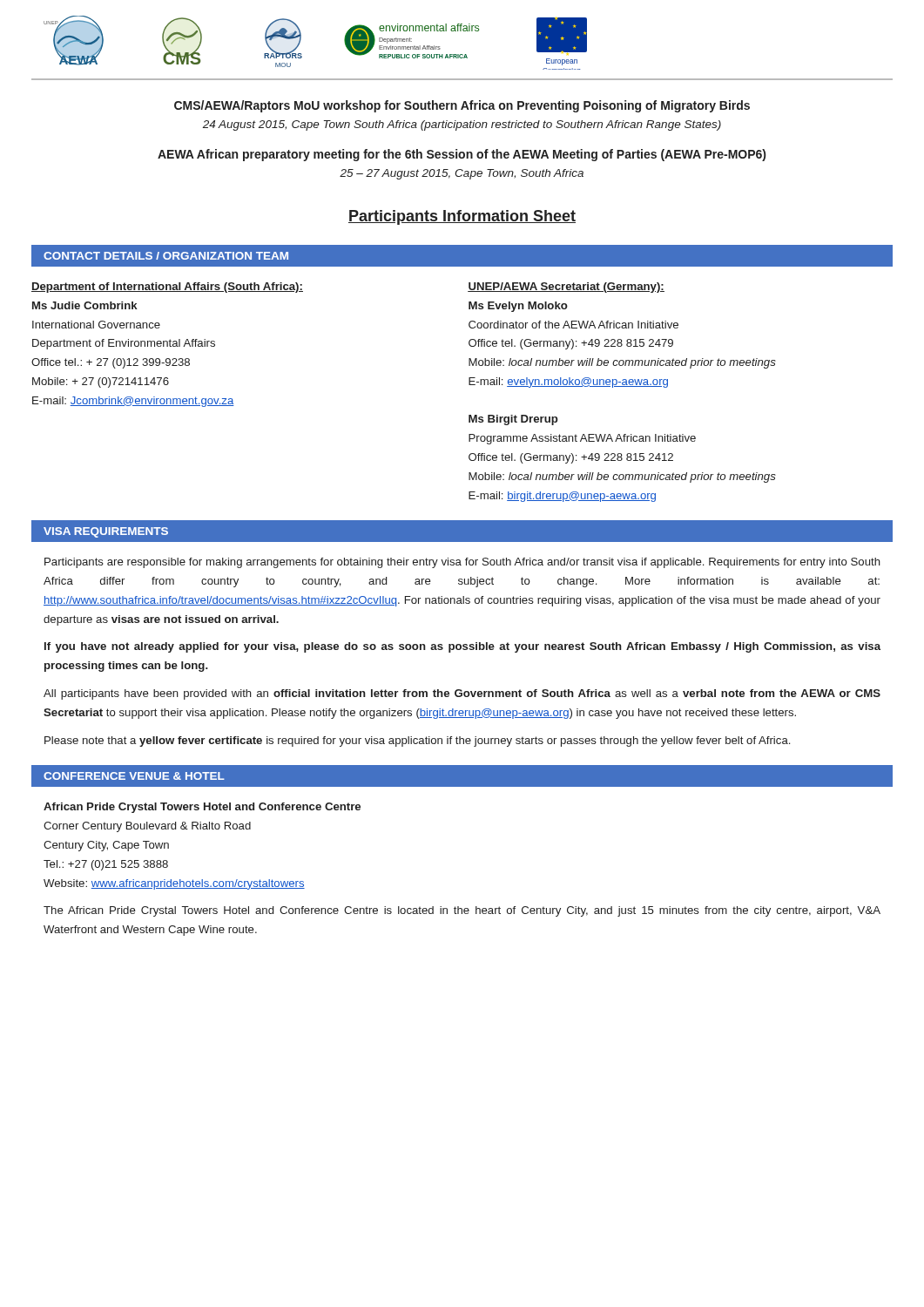Point to the section header beginning "CONTACT DETAILS /"

pyautogui.click(x=166, y=256)
